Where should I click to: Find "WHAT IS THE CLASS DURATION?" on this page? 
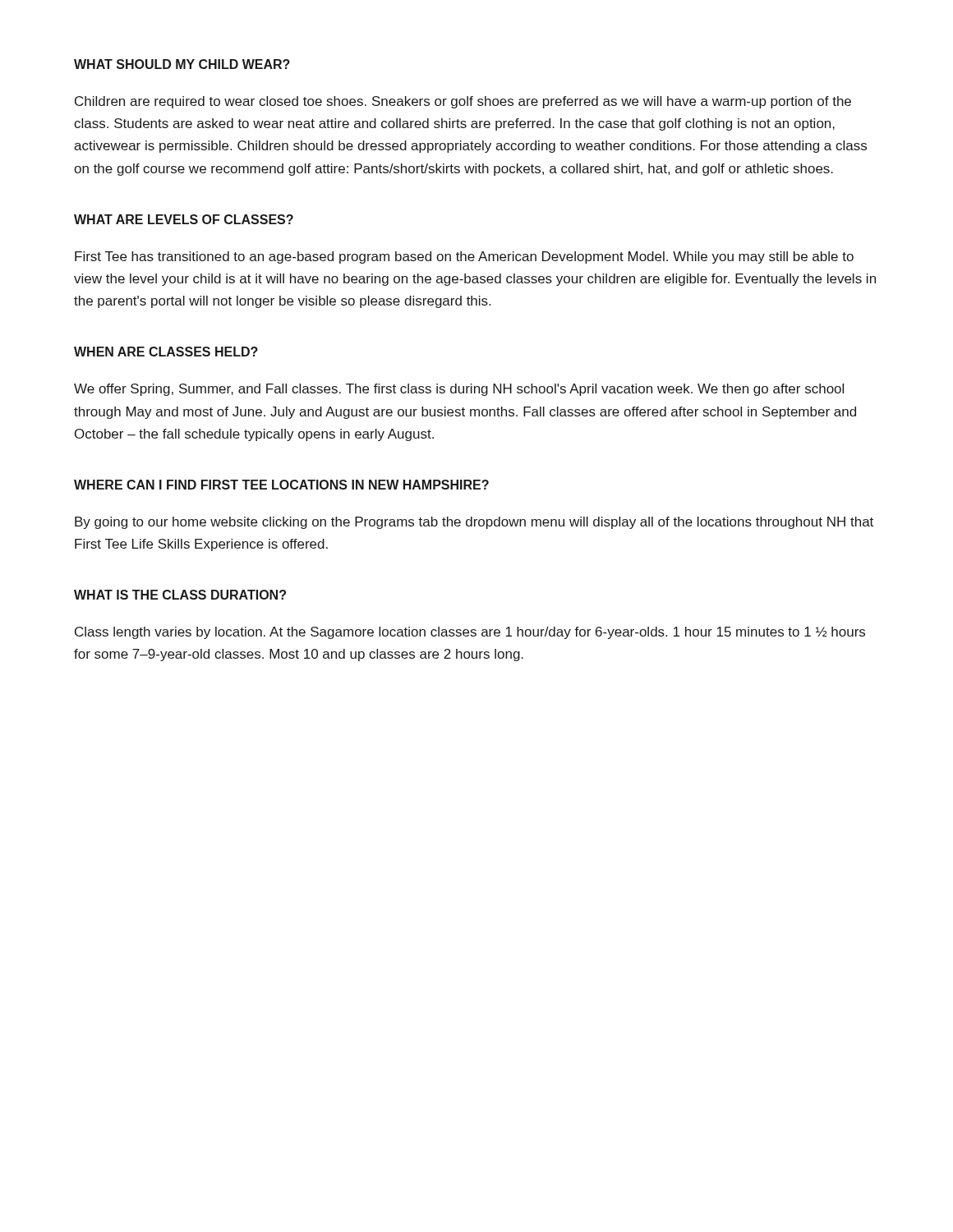[180, 595]
